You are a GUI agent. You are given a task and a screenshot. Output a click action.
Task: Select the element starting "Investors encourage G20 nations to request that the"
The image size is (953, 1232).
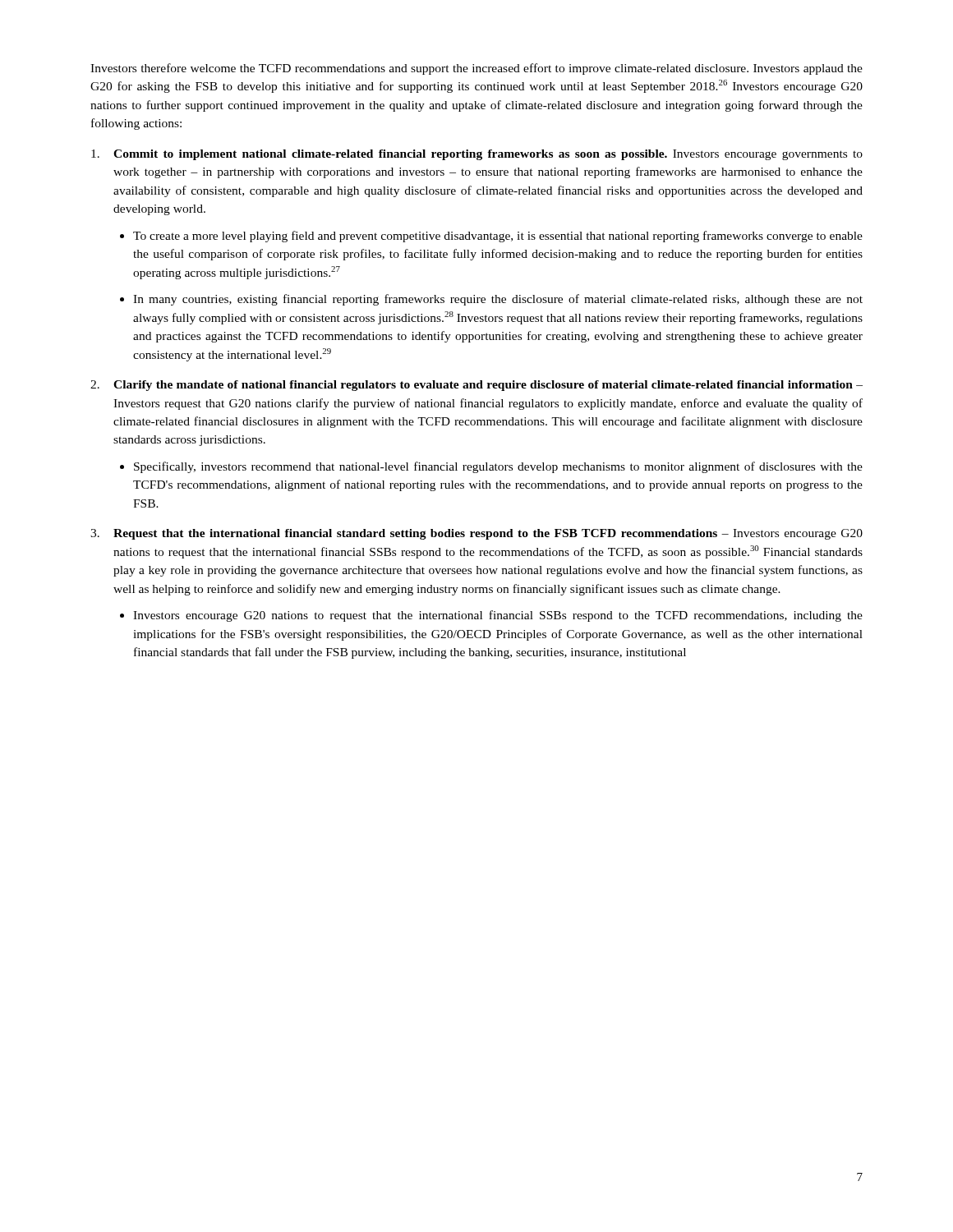point(498,633)
